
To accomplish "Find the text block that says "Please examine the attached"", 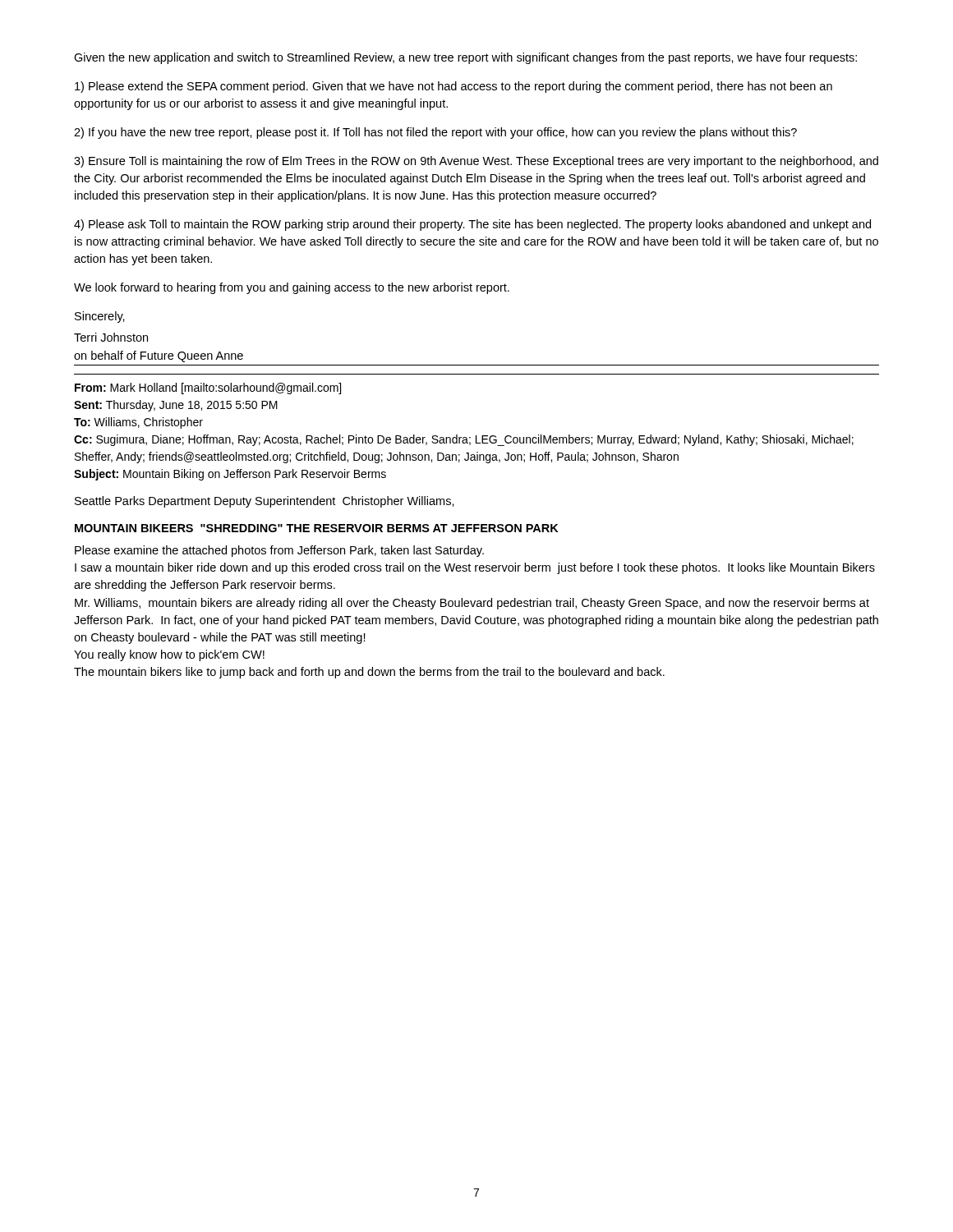I will coord(476,611).
